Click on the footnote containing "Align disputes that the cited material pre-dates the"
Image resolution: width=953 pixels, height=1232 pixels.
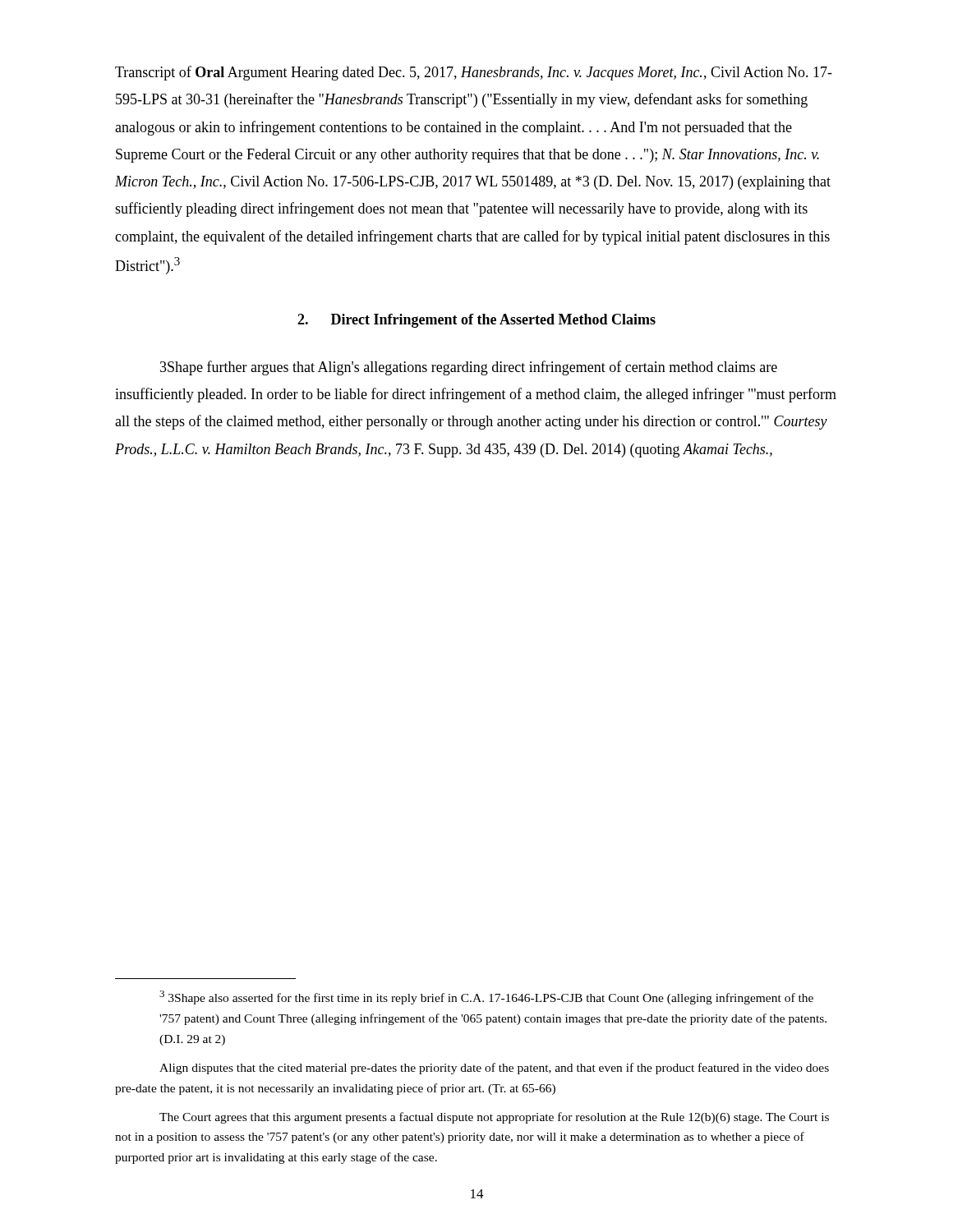click(472, 1078)
